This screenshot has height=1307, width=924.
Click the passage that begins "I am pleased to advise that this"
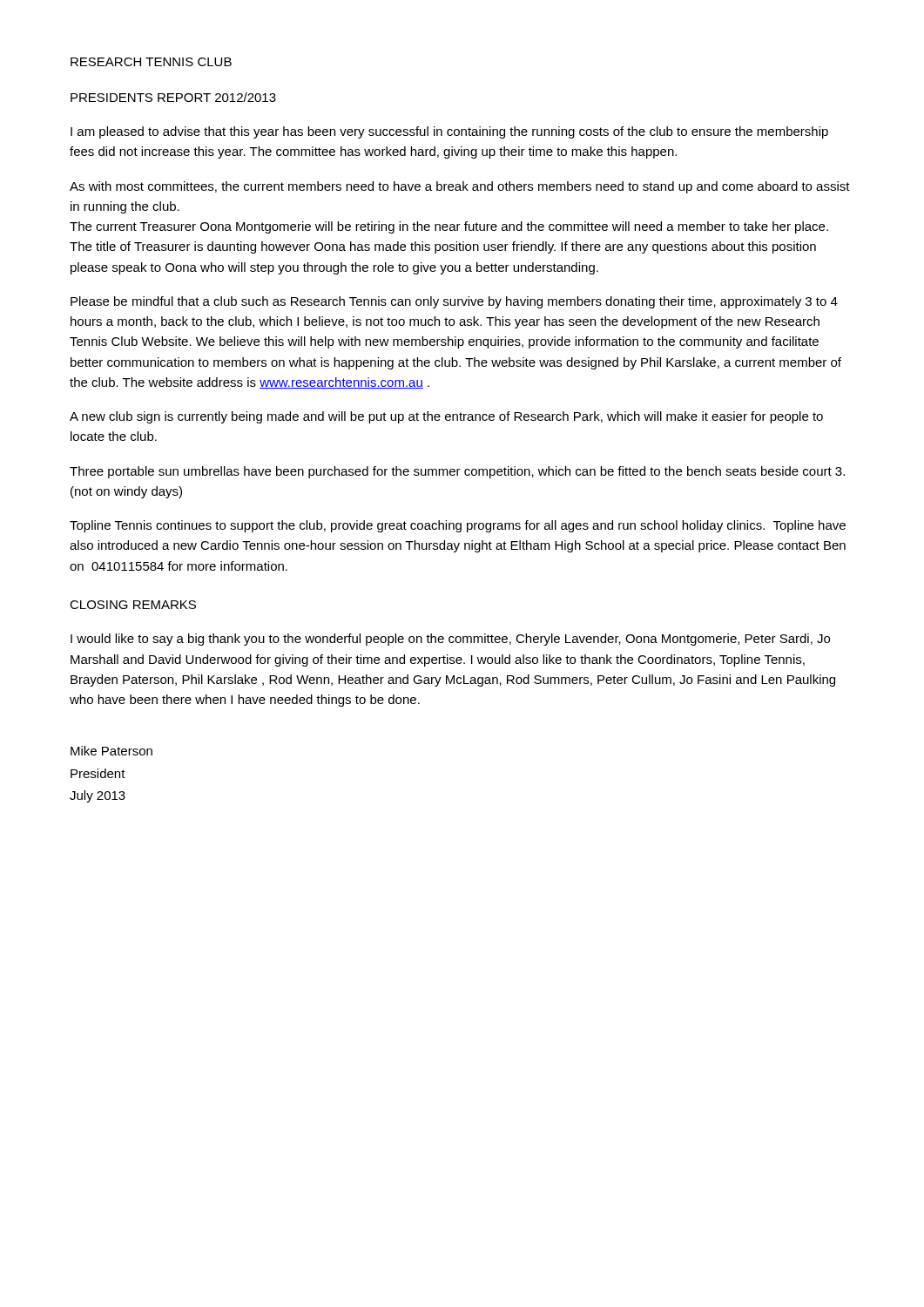click(x=449, y=141)
